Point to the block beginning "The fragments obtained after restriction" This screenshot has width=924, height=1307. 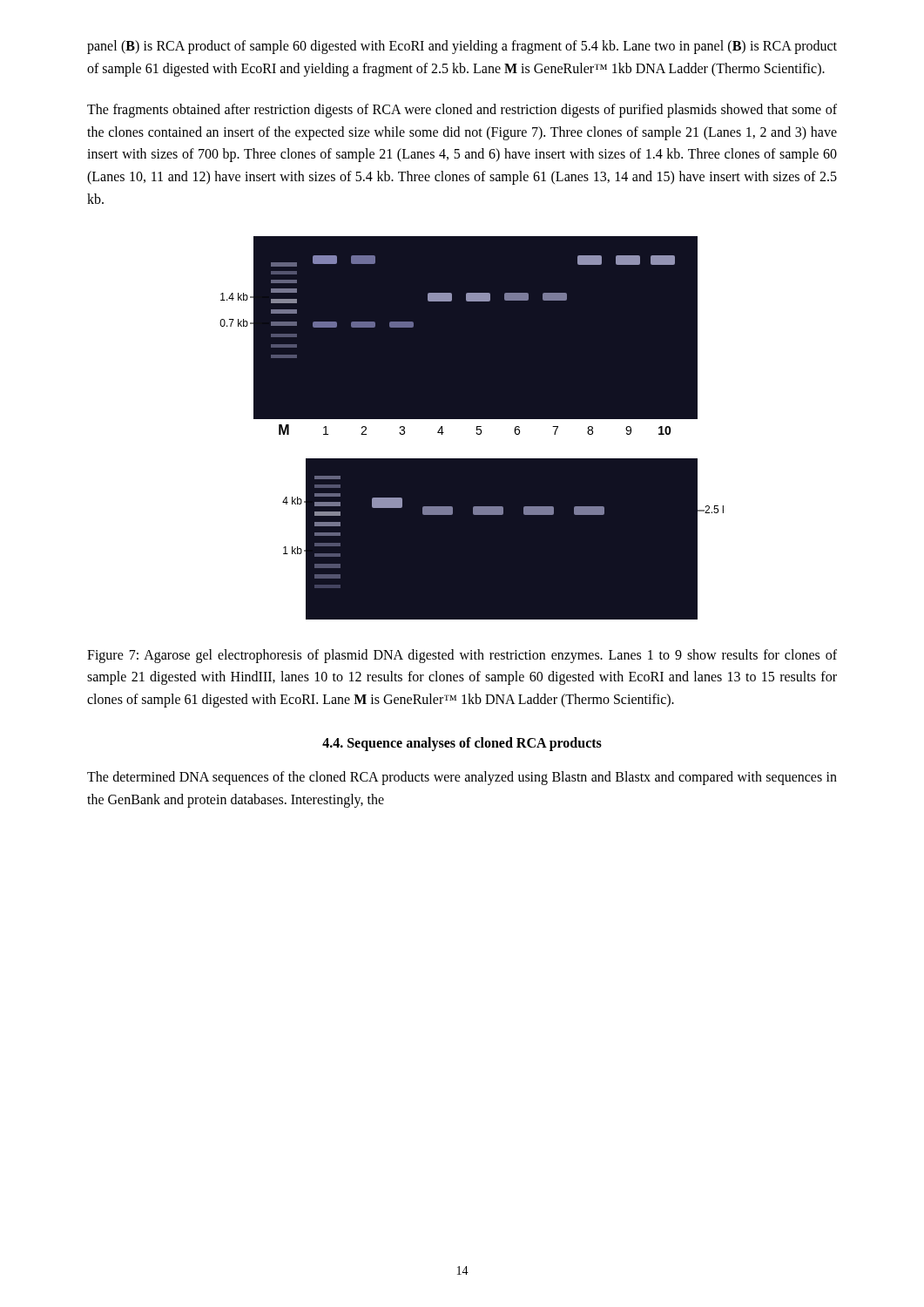point(462,154)
